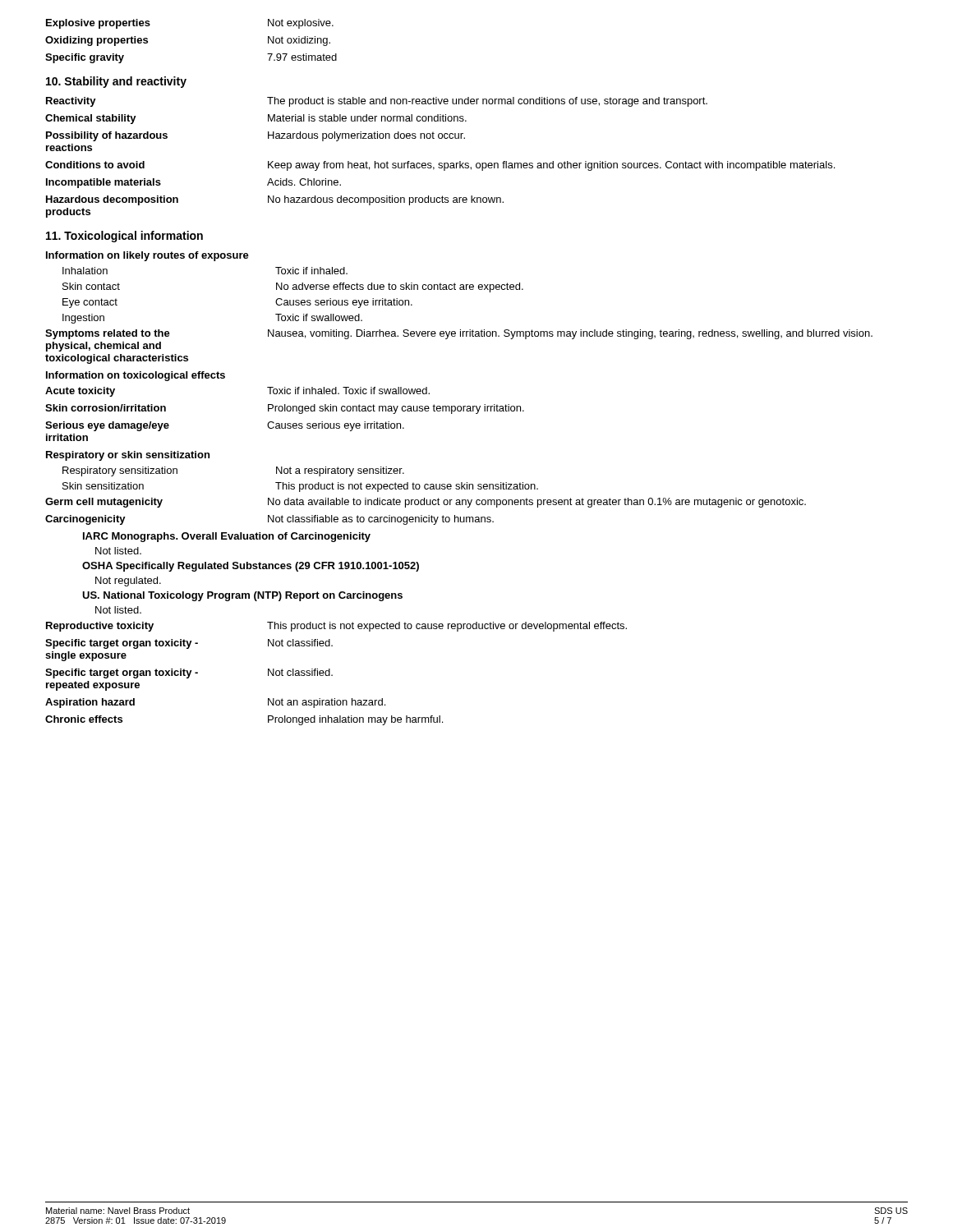Locate the list item that reads "Carcinogenicity Not classifiable as"
The image size is (953, 1232).
[x=476, y=519]
